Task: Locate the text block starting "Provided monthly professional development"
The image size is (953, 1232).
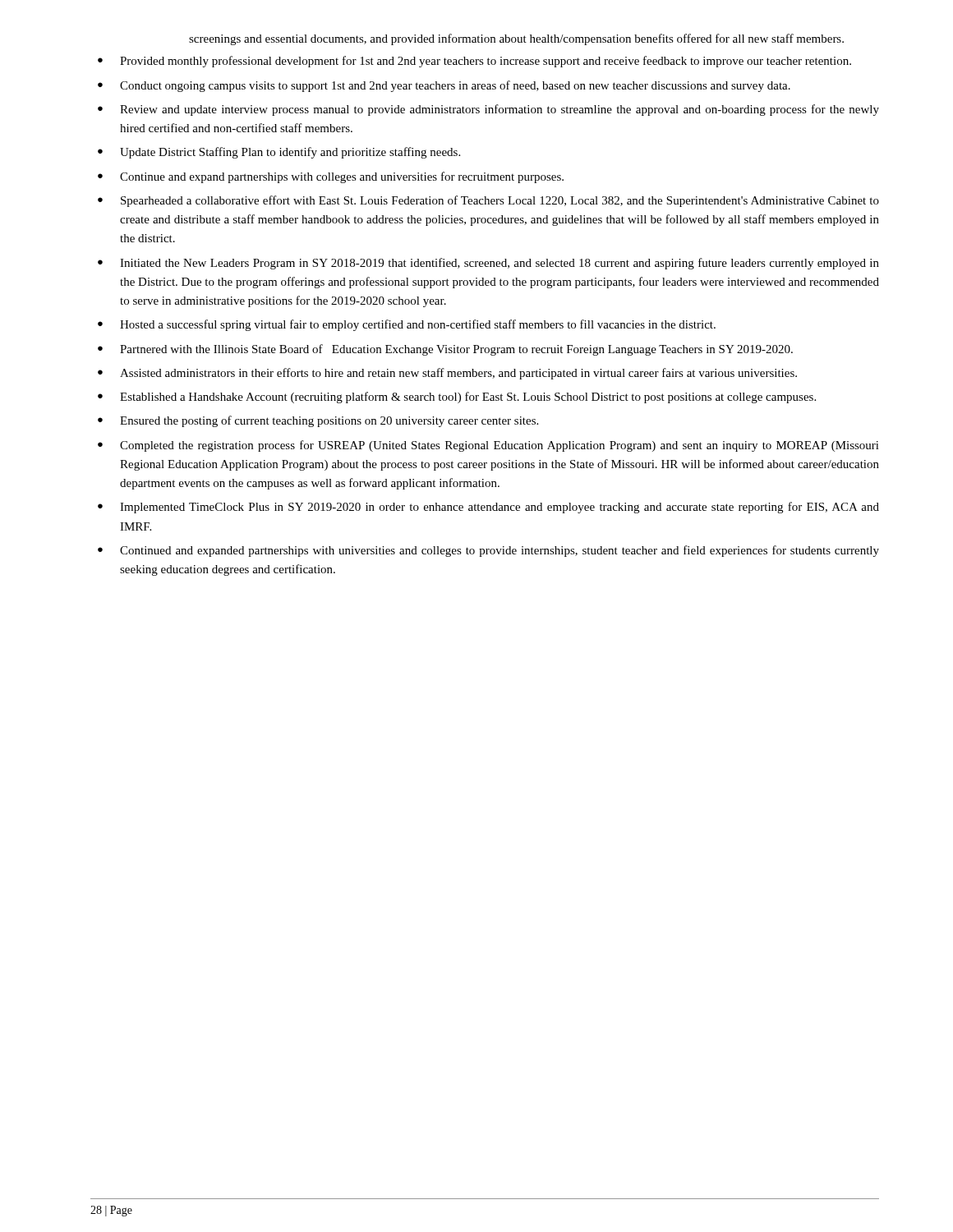Action: tap(486, 61)
